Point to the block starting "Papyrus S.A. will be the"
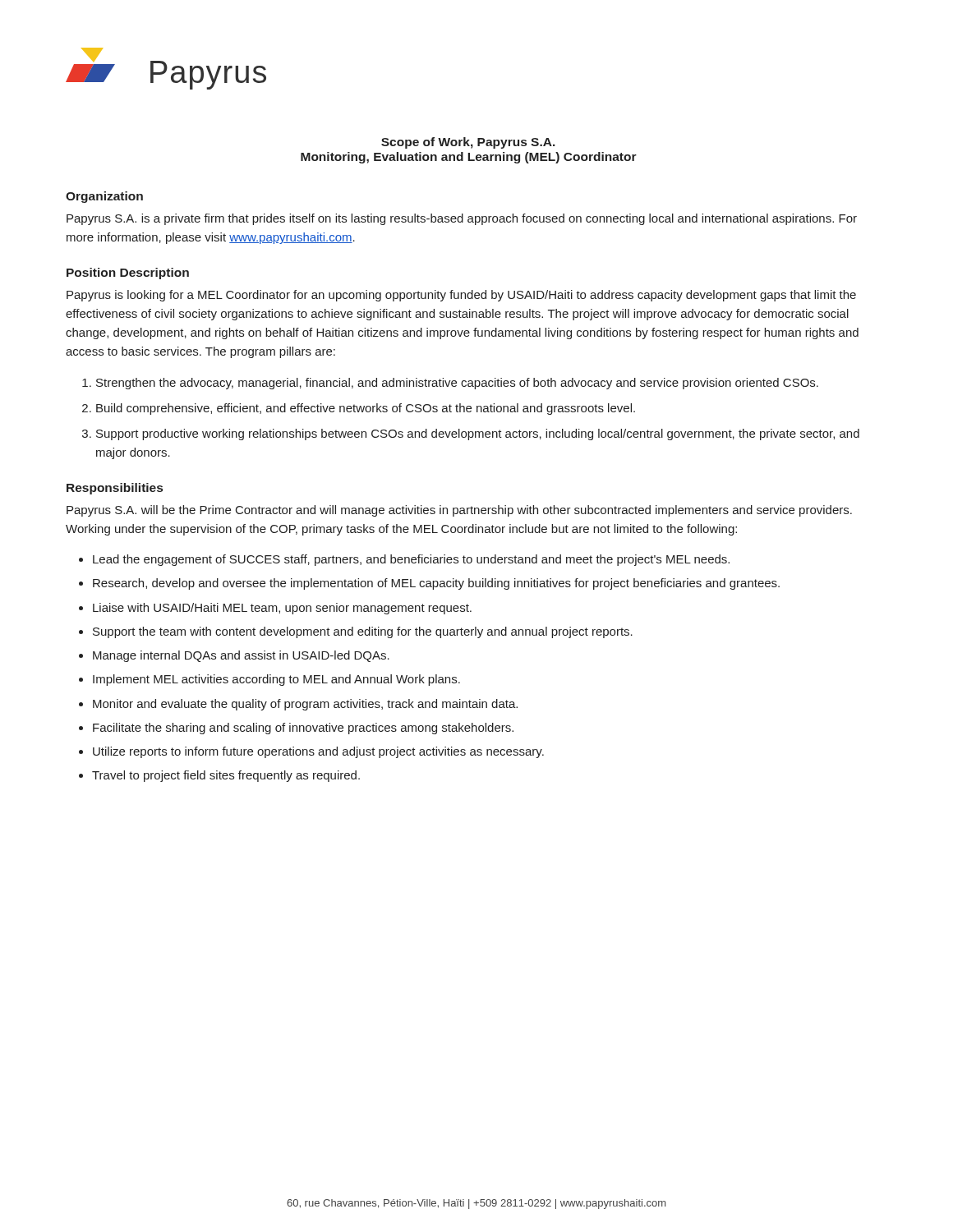953x1232 pixels. coord(459,519)
